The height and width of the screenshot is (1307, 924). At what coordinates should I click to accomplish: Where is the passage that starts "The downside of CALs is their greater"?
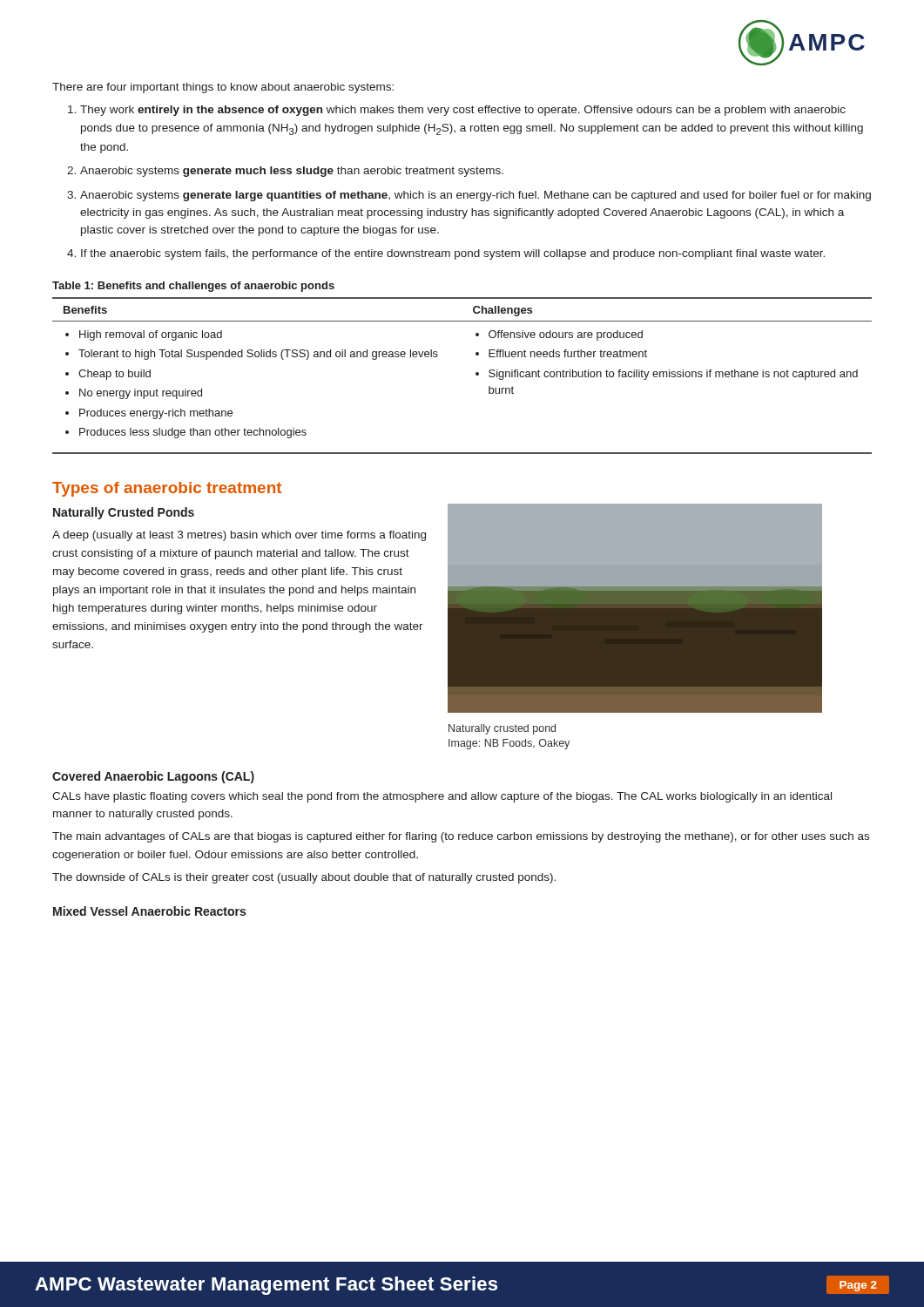(305, 877)
